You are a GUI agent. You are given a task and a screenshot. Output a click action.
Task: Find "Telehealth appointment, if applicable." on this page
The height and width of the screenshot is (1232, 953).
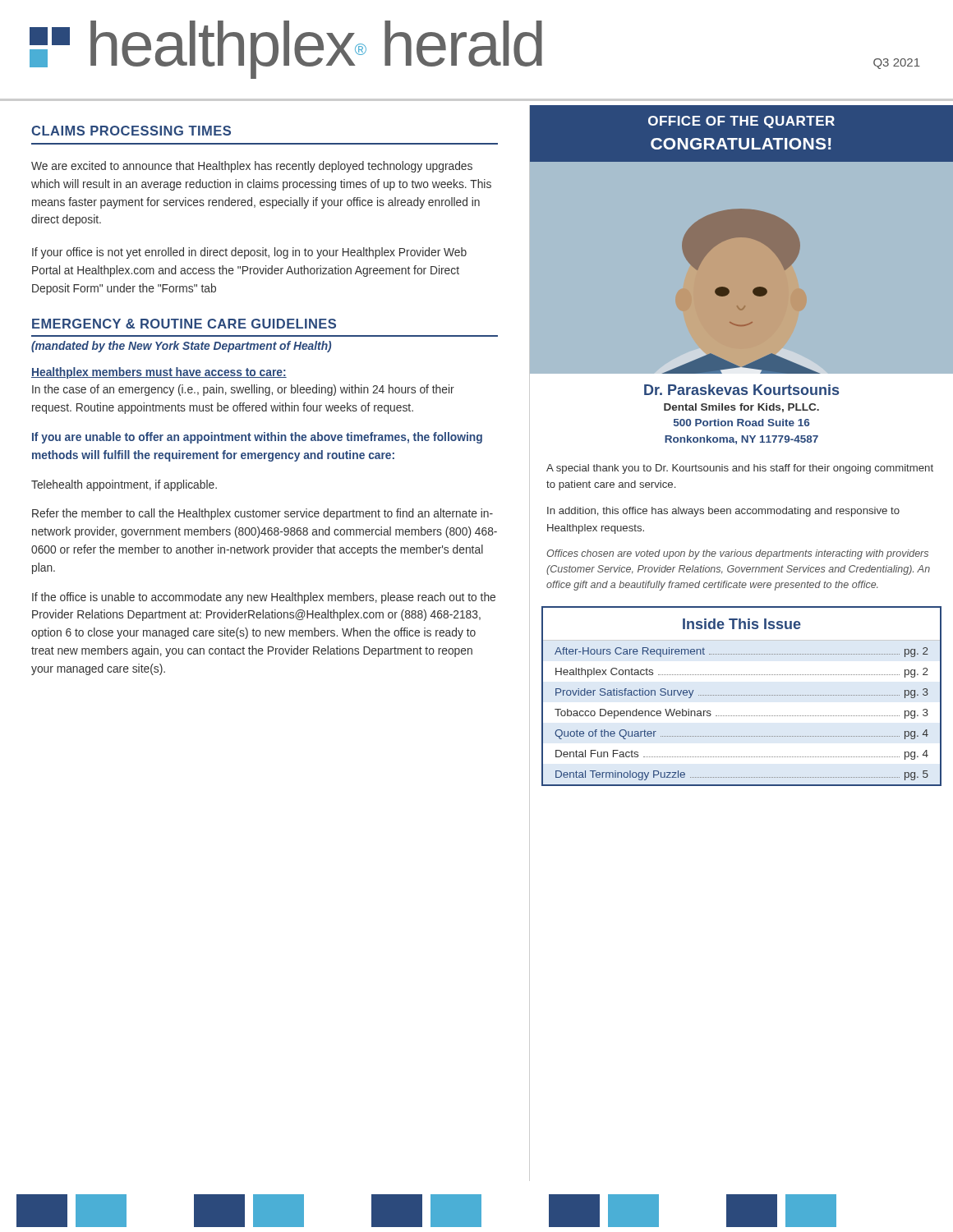click(x=125, y=485)
